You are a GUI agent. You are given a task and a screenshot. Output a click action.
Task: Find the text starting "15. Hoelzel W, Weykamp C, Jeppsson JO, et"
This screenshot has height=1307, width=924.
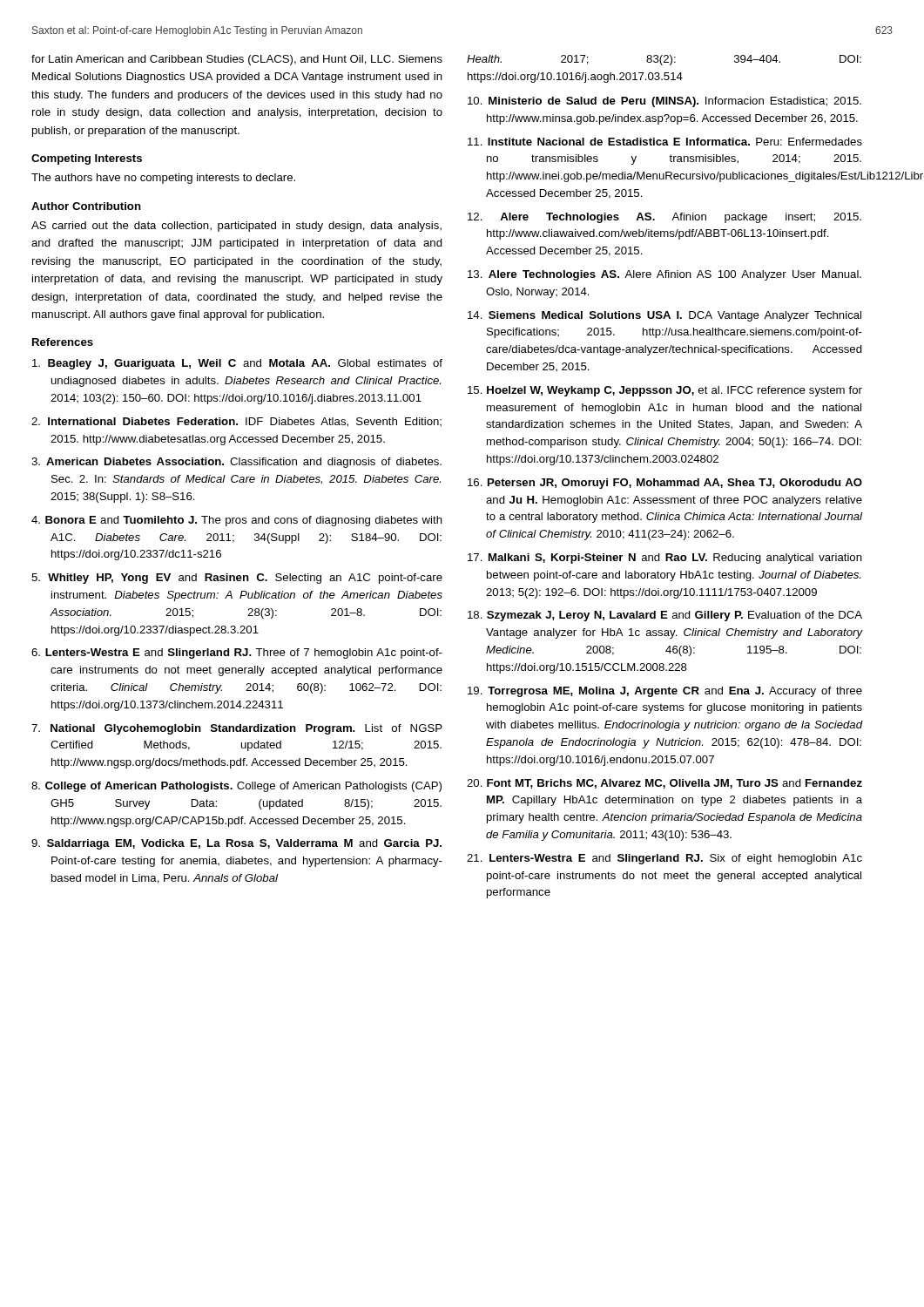pyautogui.click(x=664, y=424)
